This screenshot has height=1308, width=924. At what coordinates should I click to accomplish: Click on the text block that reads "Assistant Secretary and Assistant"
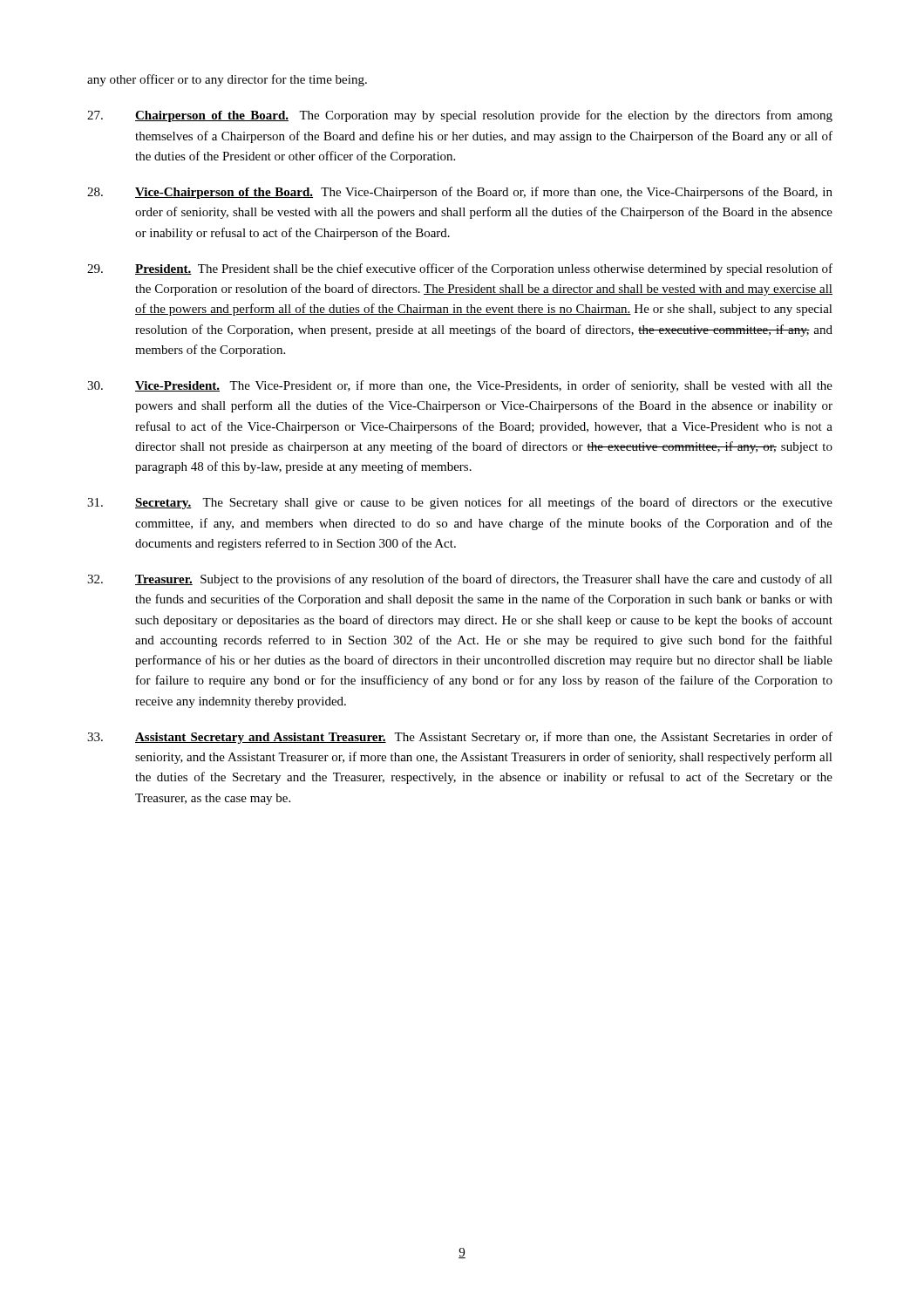(x=460, y=768)
